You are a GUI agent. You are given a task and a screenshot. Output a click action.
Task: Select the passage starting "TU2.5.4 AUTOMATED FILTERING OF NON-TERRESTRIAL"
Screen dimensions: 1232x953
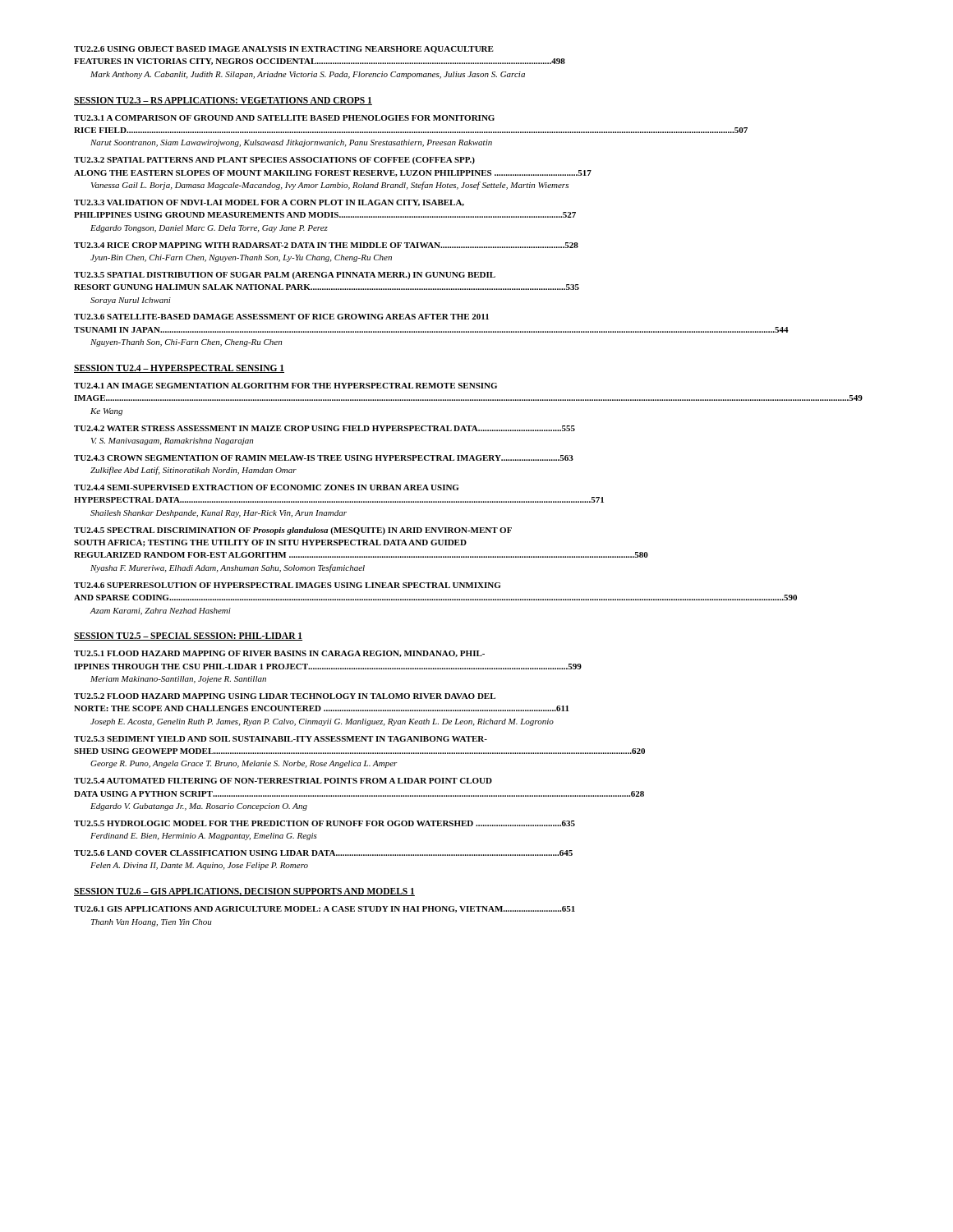pos(476,793)
